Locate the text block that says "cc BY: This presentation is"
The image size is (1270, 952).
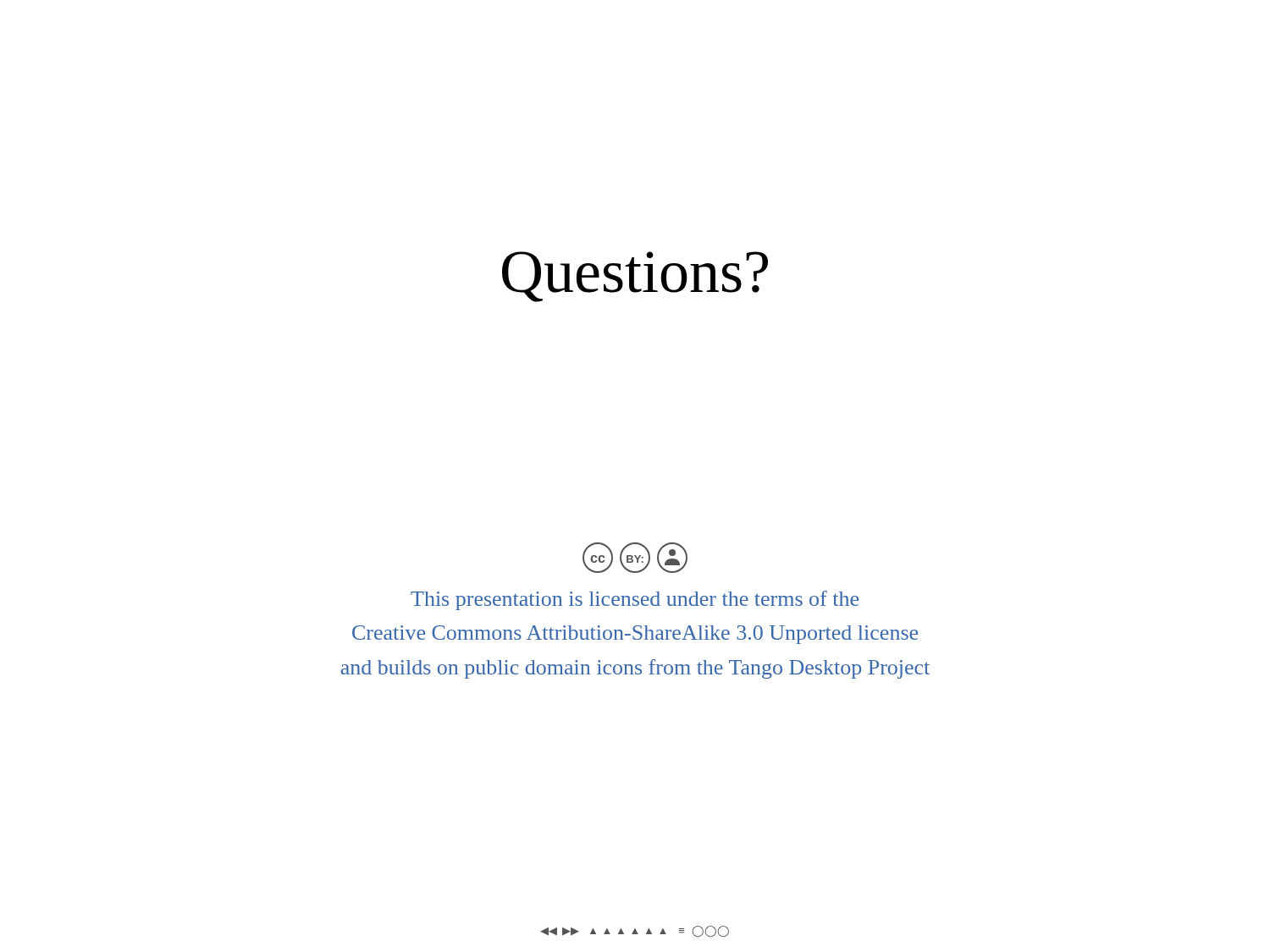(x=635, y=613)
